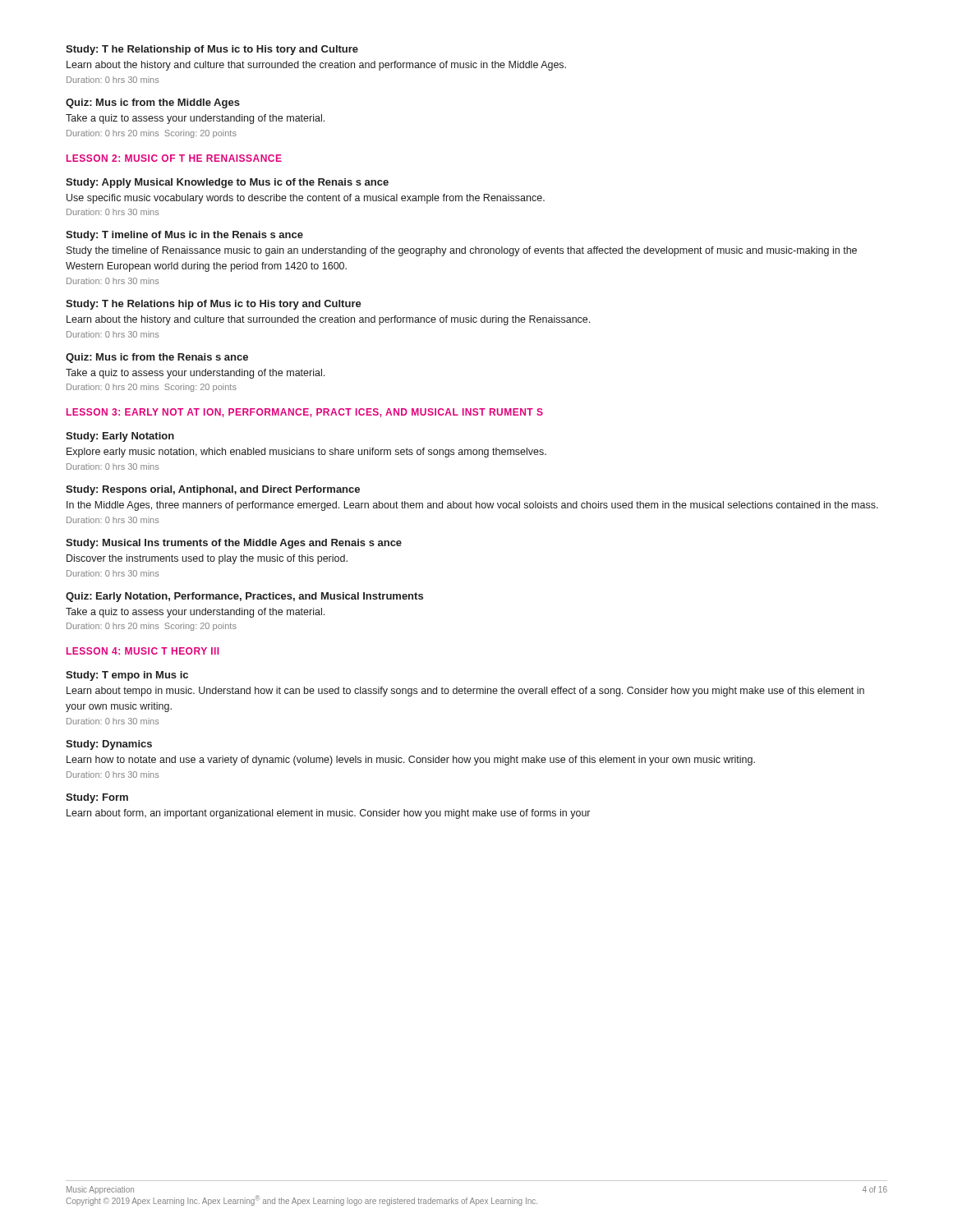Viewport: 953px width, 1232px height.
Task: Point to the section header beginning "Study: T he Relationship of Mus ic"
Action: (x=212, y=50)
